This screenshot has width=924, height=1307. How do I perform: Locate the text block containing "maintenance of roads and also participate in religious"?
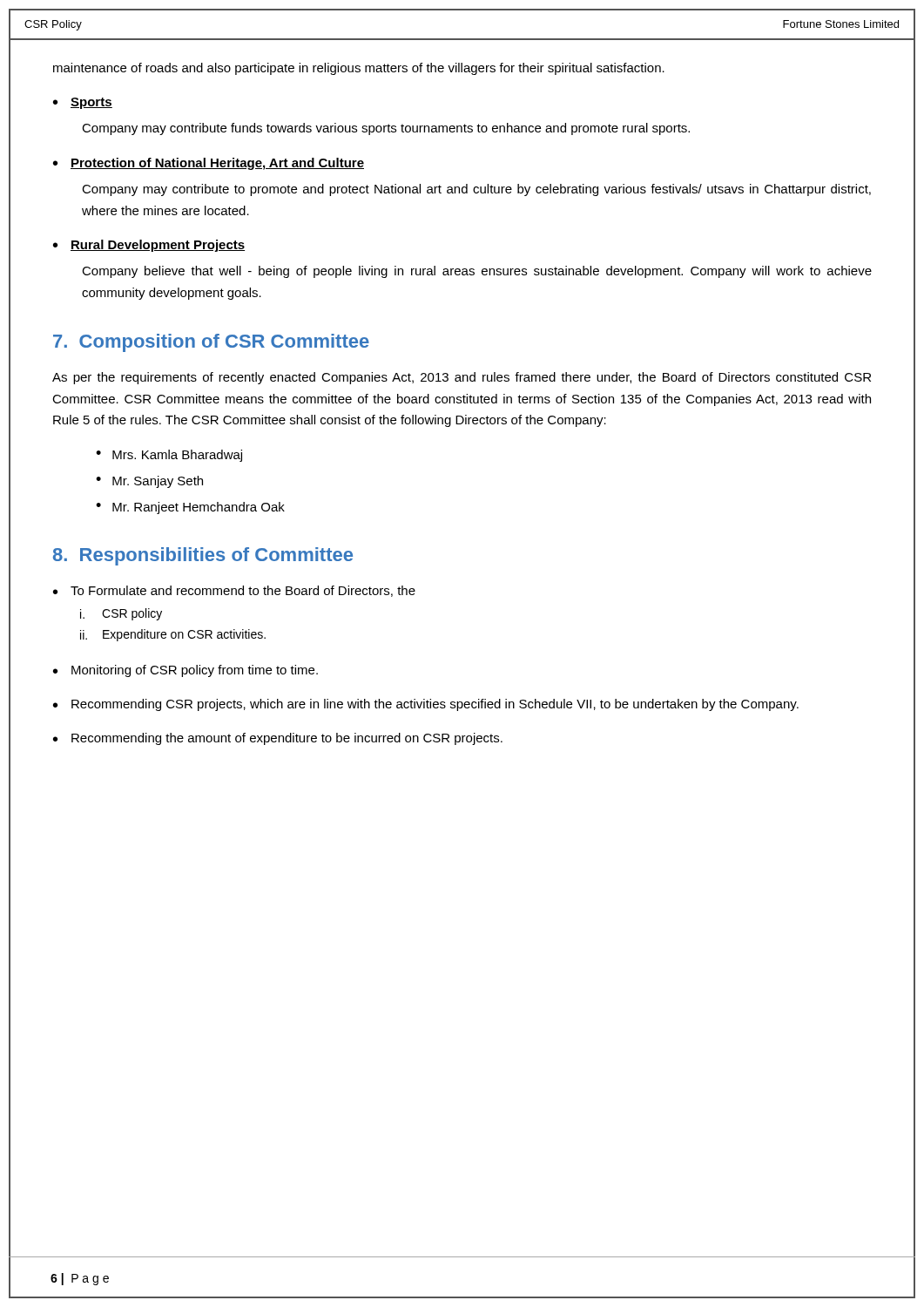coord(462,68)
